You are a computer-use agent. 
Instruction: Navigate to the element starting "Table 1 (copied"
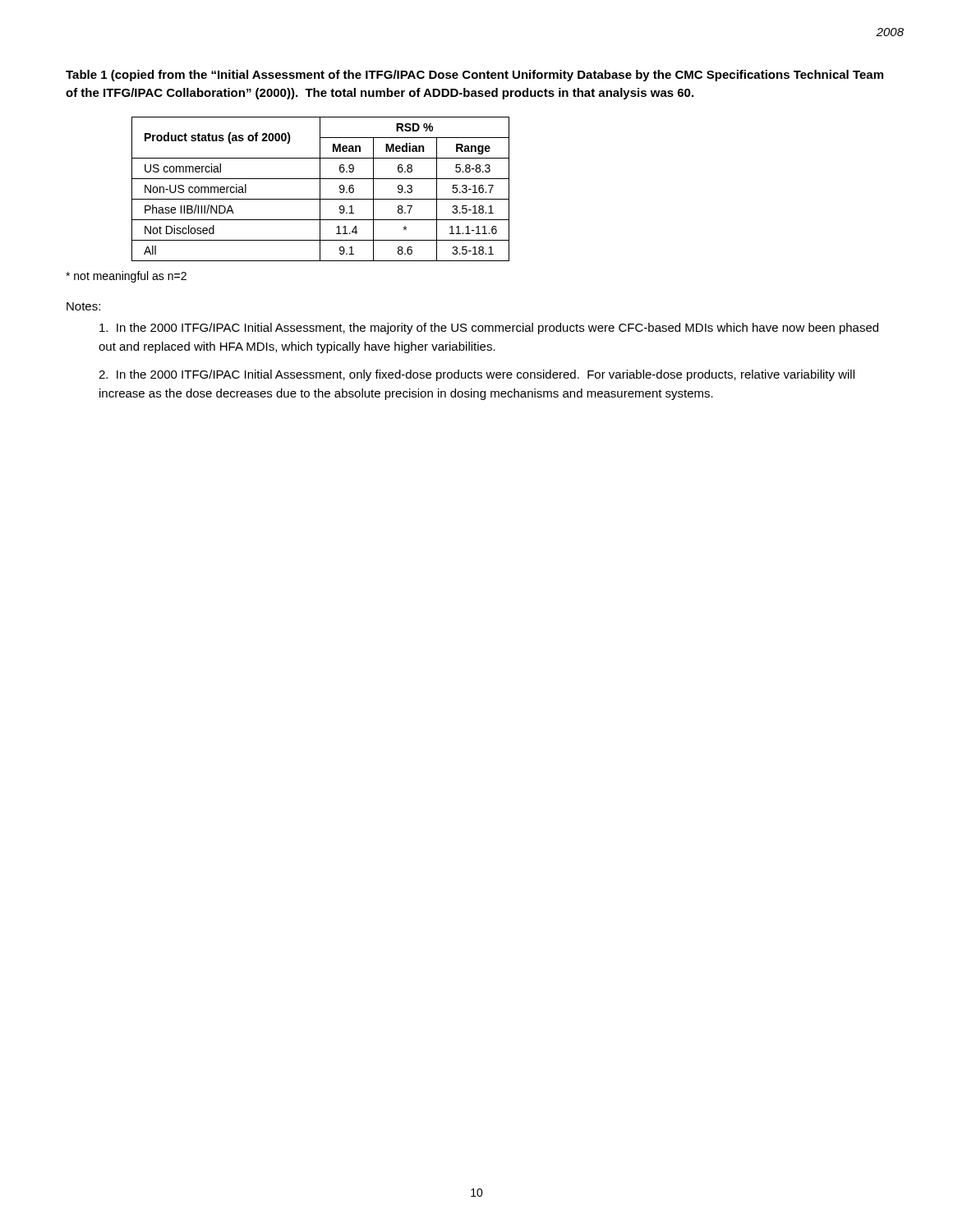point(475,83)
